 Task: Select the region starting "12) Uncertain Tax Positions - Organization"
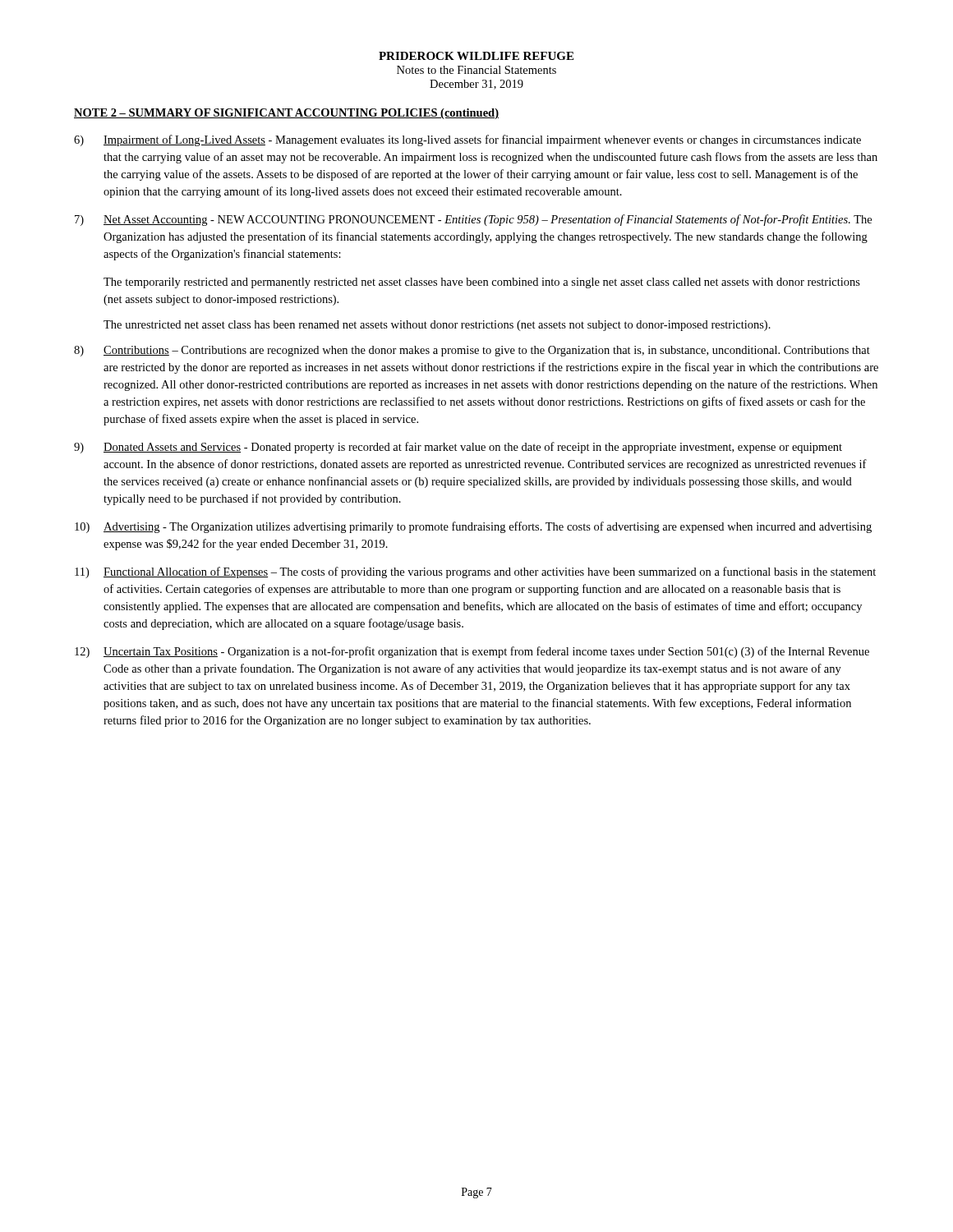476,687
